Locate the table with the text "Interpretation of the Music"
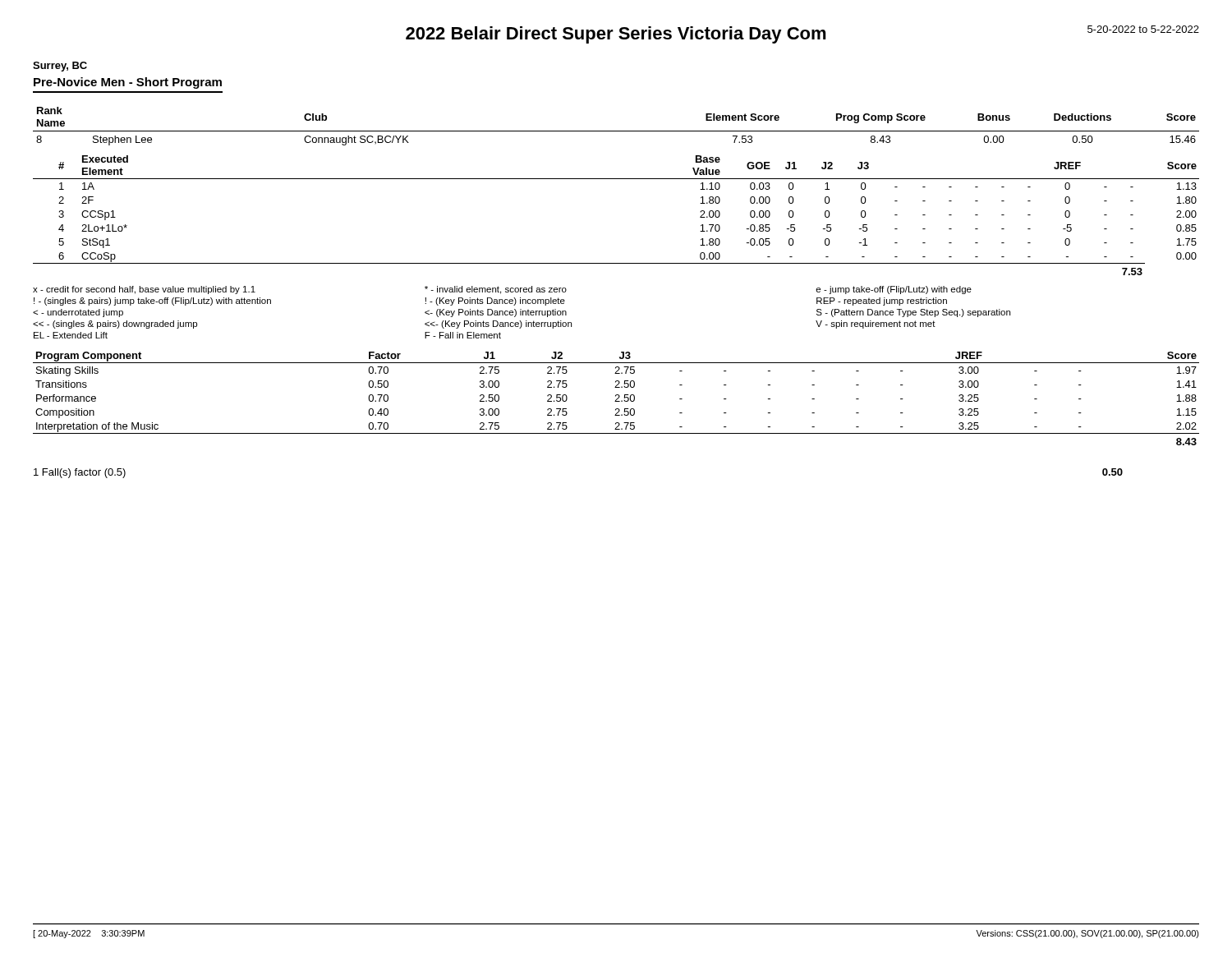Screen dimensions: 953x1232 coord(616,399)
